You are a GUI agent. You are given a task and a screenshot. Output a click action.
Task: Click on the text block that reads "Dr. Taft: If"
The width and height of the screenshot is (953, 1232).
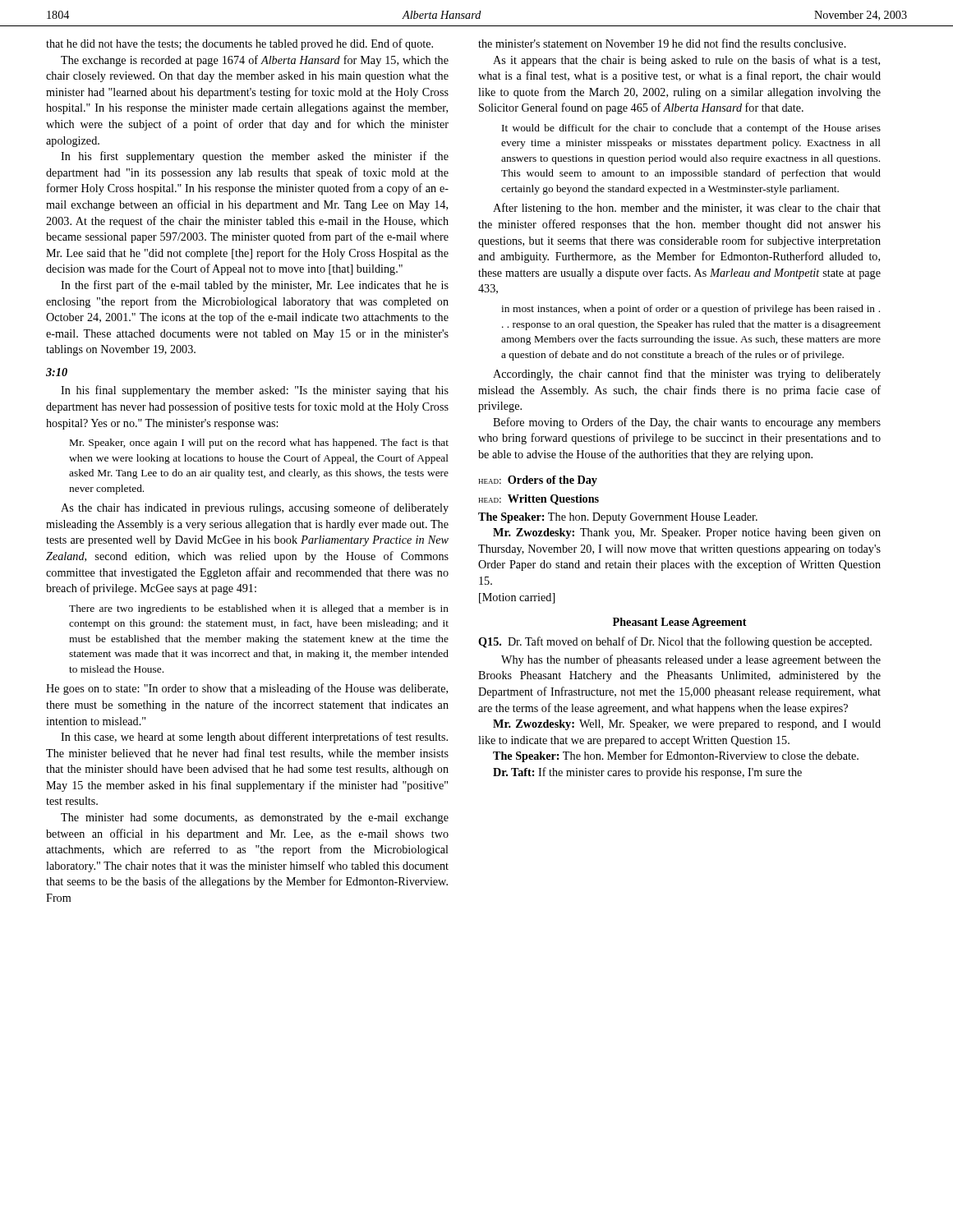tap(679, 773)
